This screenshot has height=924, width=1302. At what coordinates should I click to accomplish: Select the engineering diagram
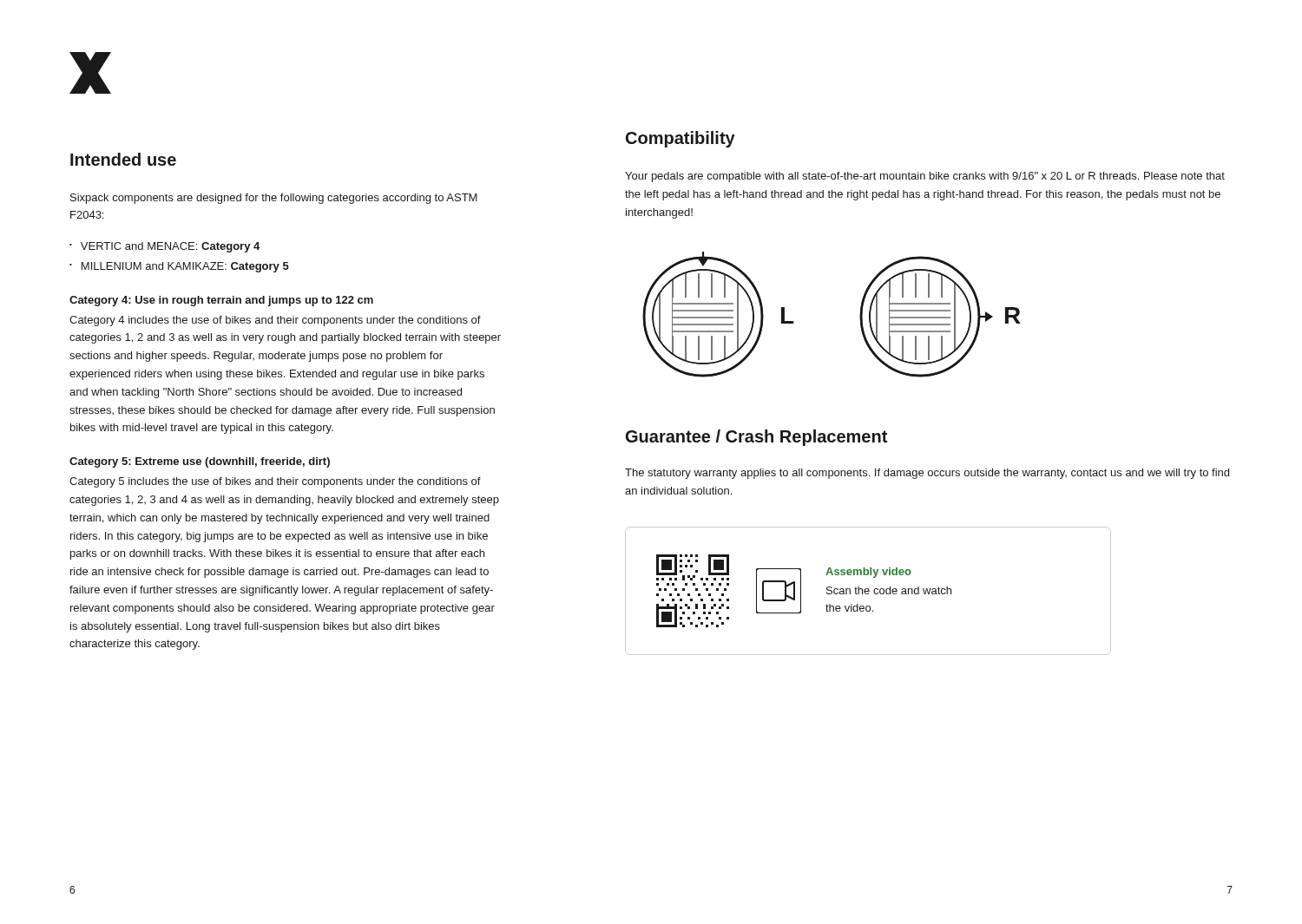pos(929,318)
